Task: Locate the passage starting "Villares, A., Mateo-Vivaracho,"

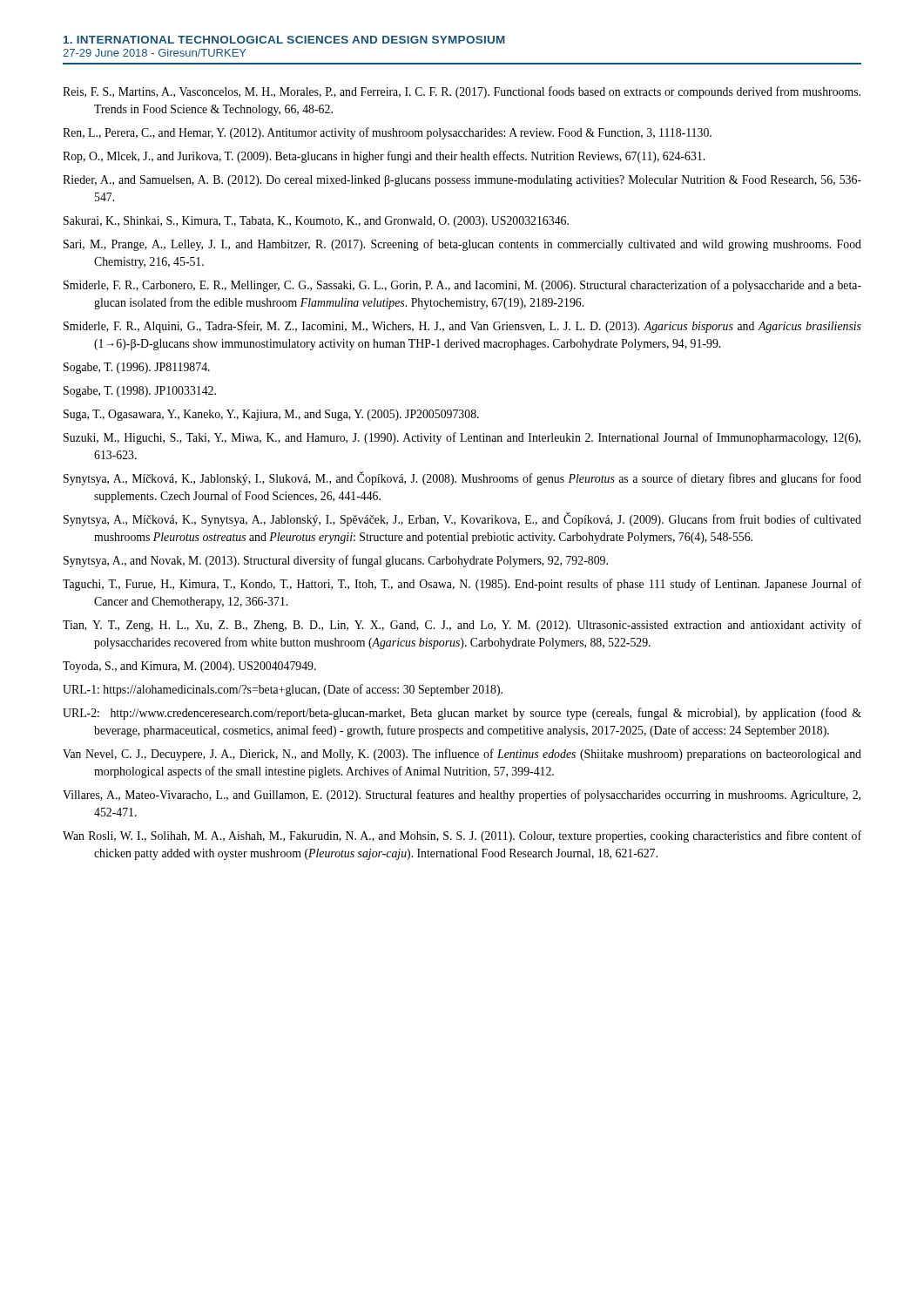Action: (x=462, y=804)
